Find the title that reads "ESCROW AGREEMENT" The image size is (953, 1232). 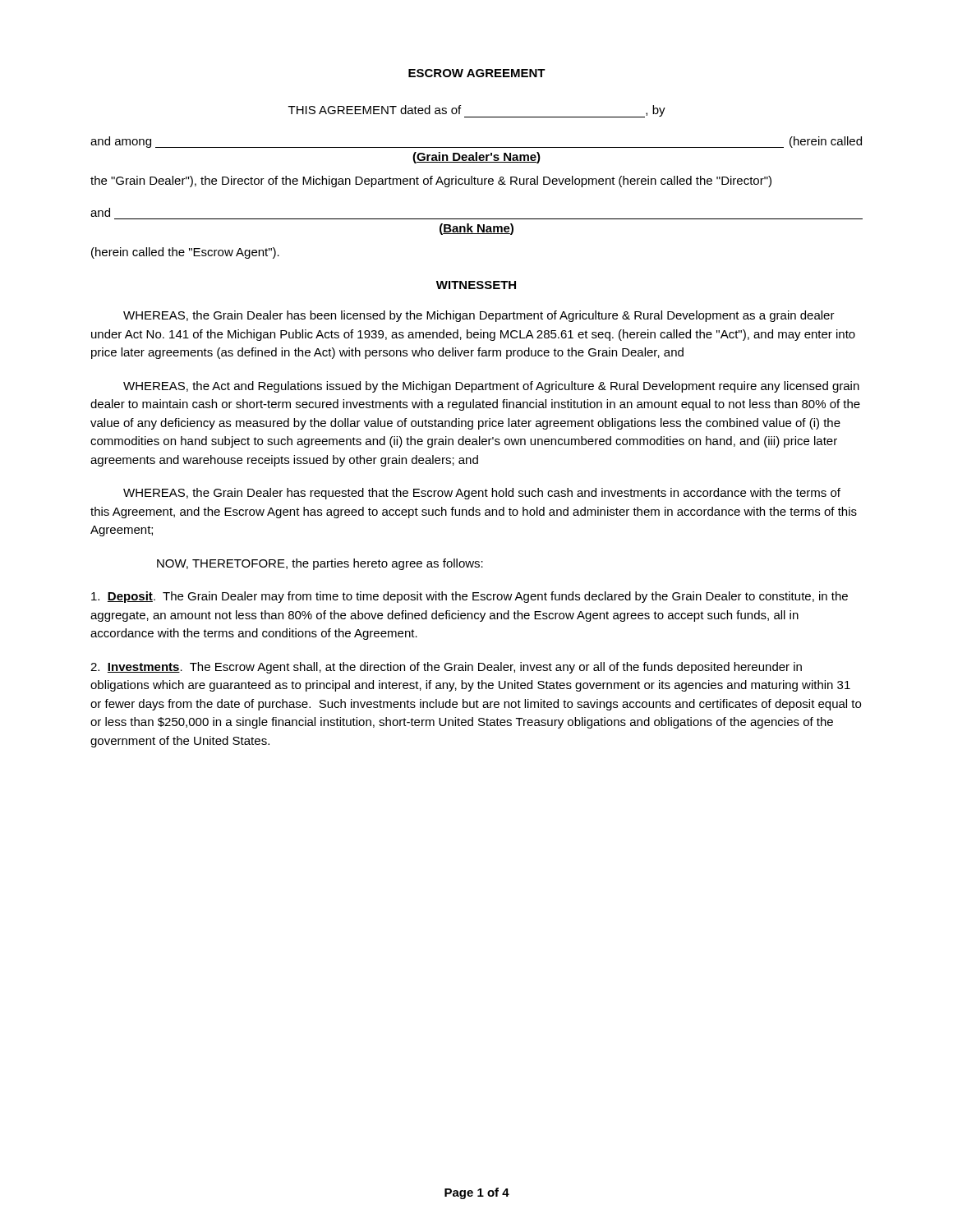coord(476,73)
